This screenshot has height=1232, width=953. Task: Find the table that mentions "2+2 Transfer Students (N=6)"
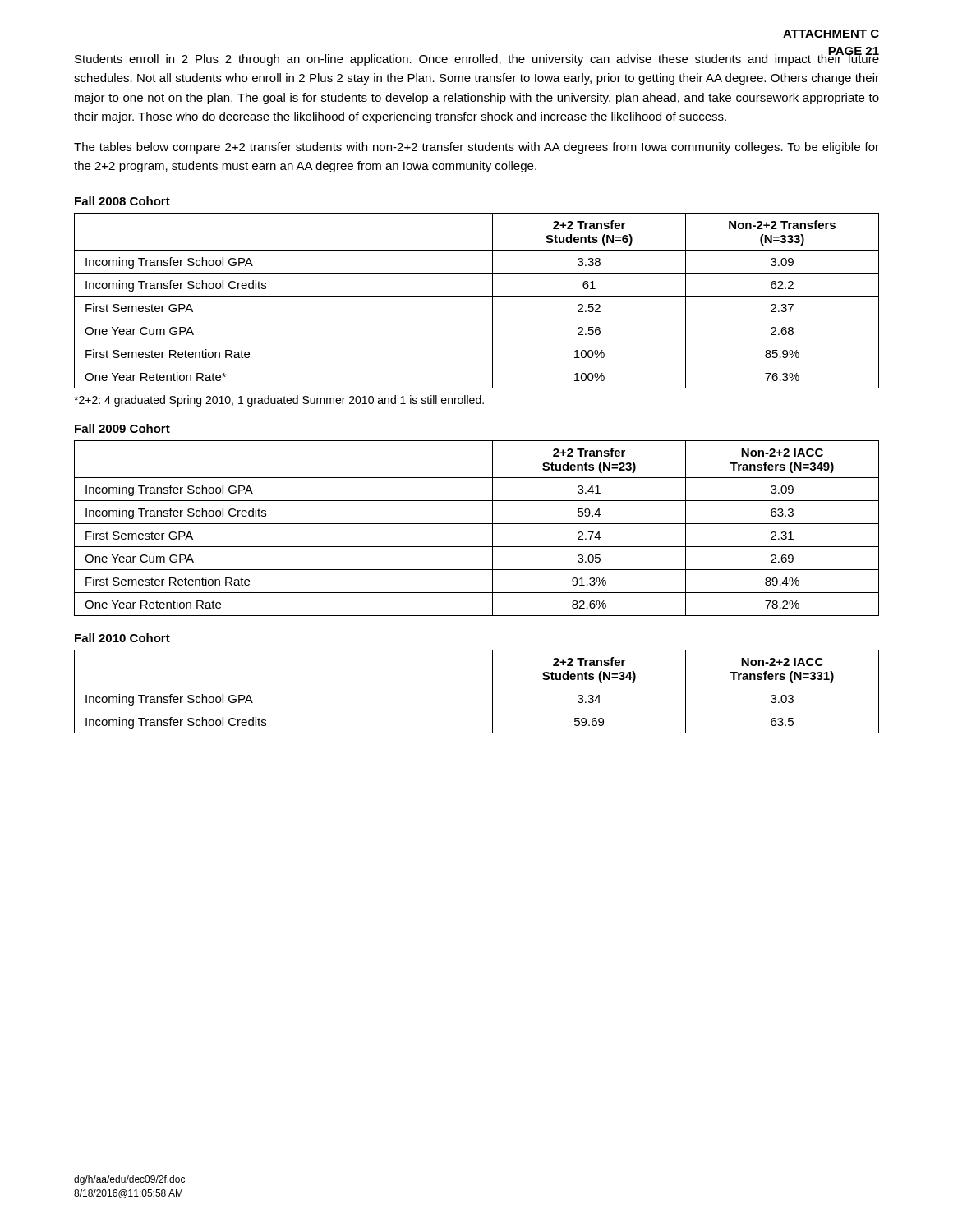[x=476, y=300]
